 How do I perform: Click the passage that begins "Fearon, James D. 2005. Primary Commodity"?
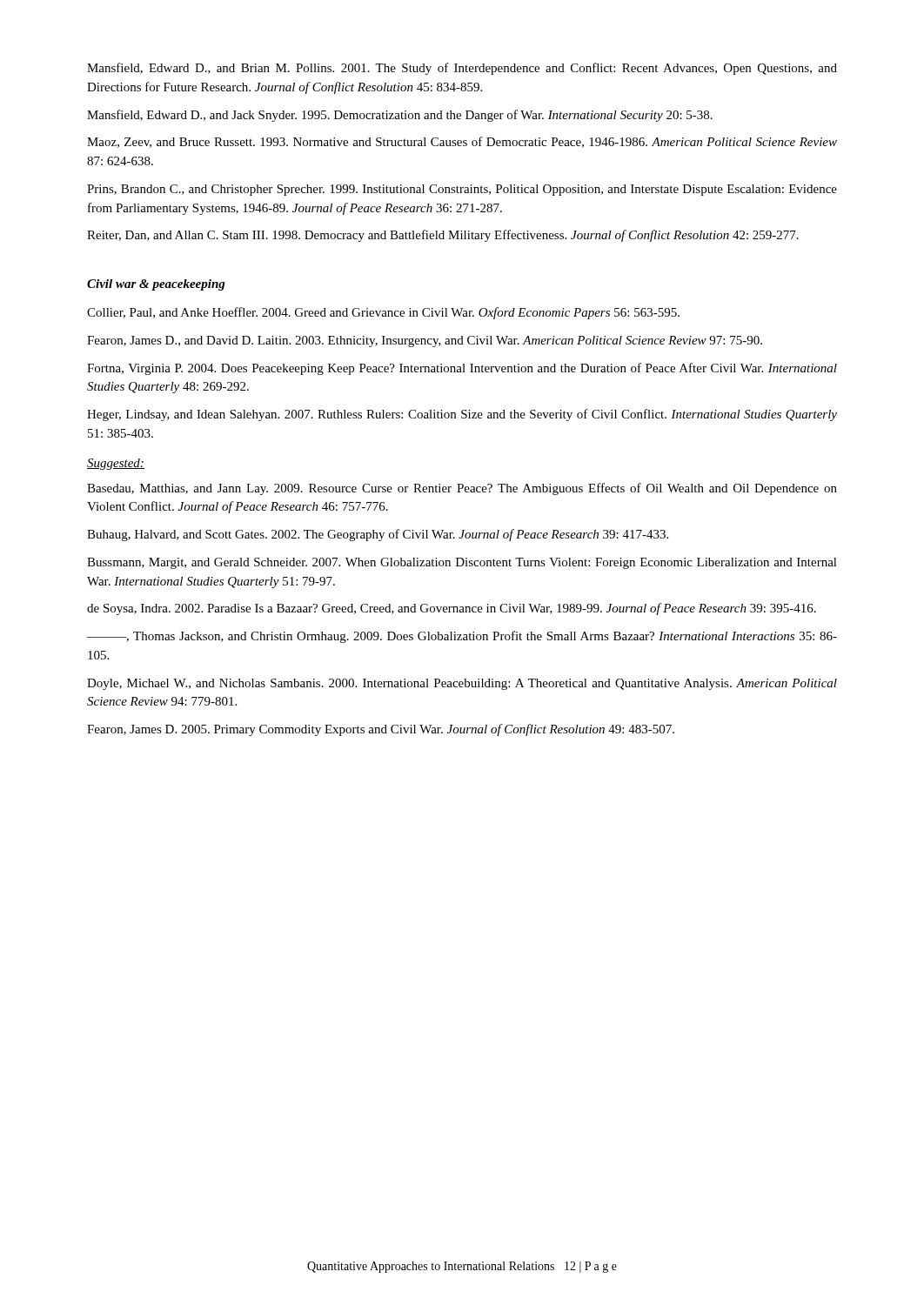tap(462, 730)
